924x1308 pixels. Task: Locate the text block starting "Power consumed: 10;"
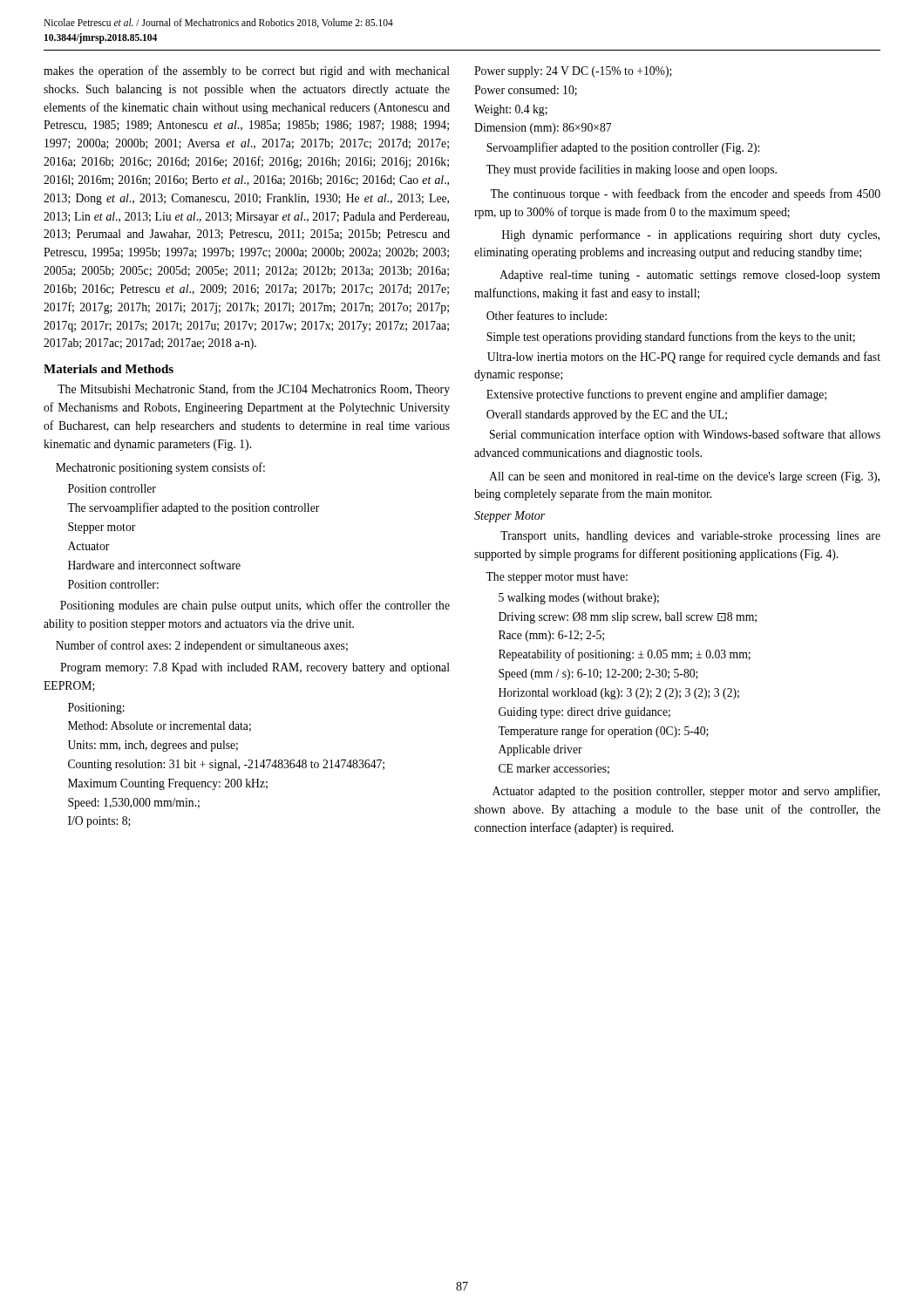pos(526,90)
